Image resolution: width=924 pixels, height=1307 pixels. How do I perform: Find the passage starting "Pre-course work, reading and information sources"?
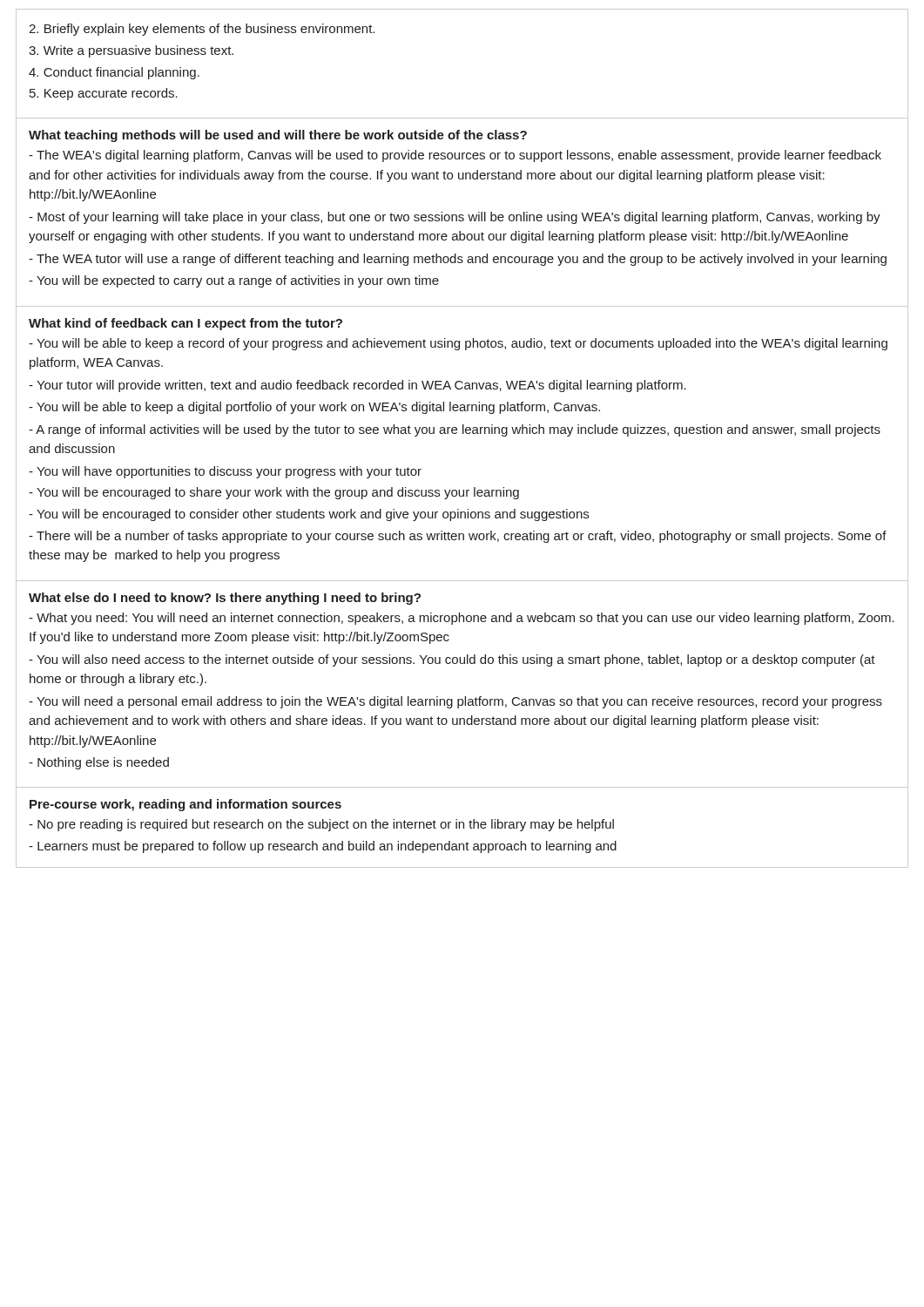point(185,805)
